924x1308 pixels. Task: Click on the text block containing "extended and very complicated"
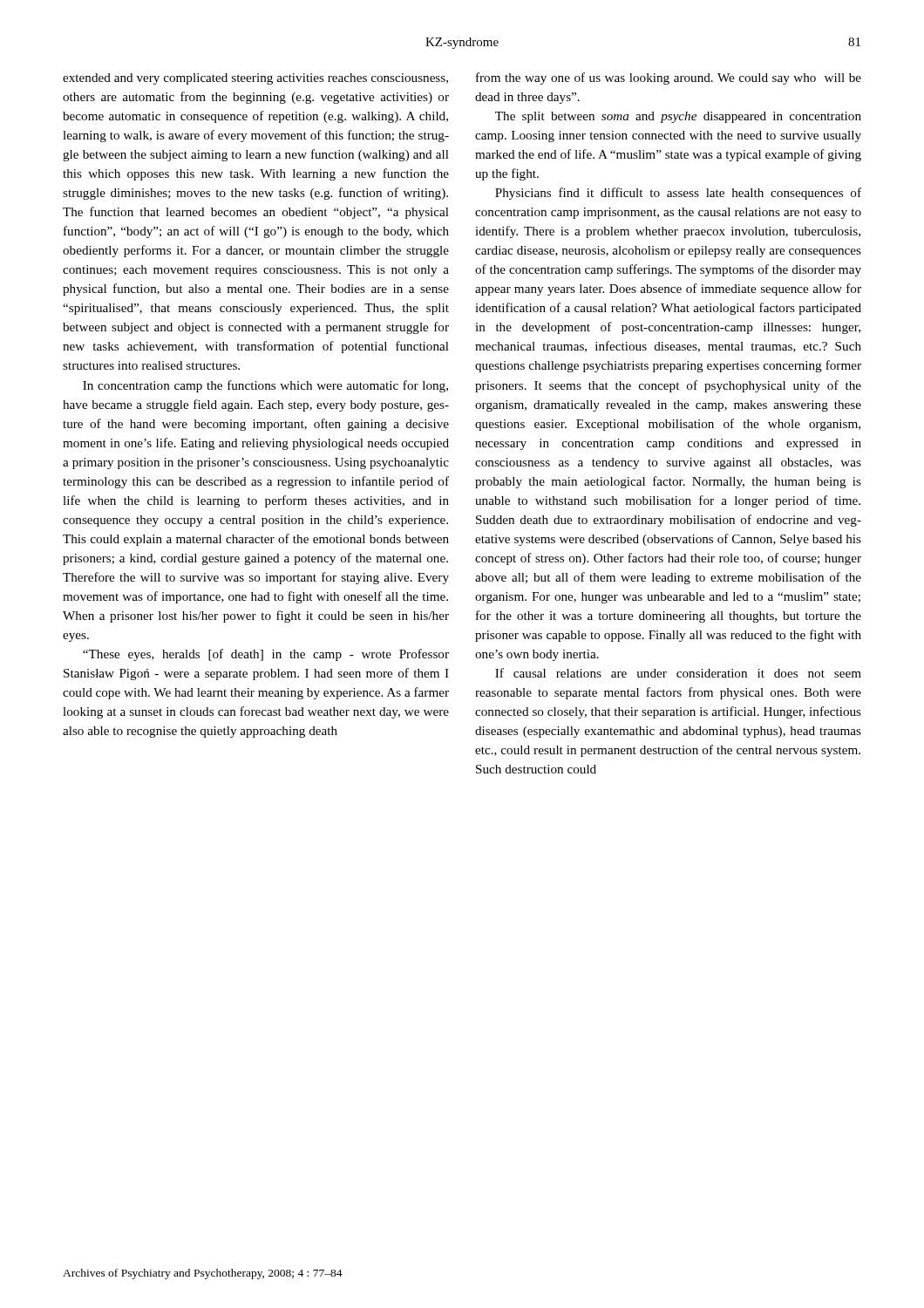256,222
